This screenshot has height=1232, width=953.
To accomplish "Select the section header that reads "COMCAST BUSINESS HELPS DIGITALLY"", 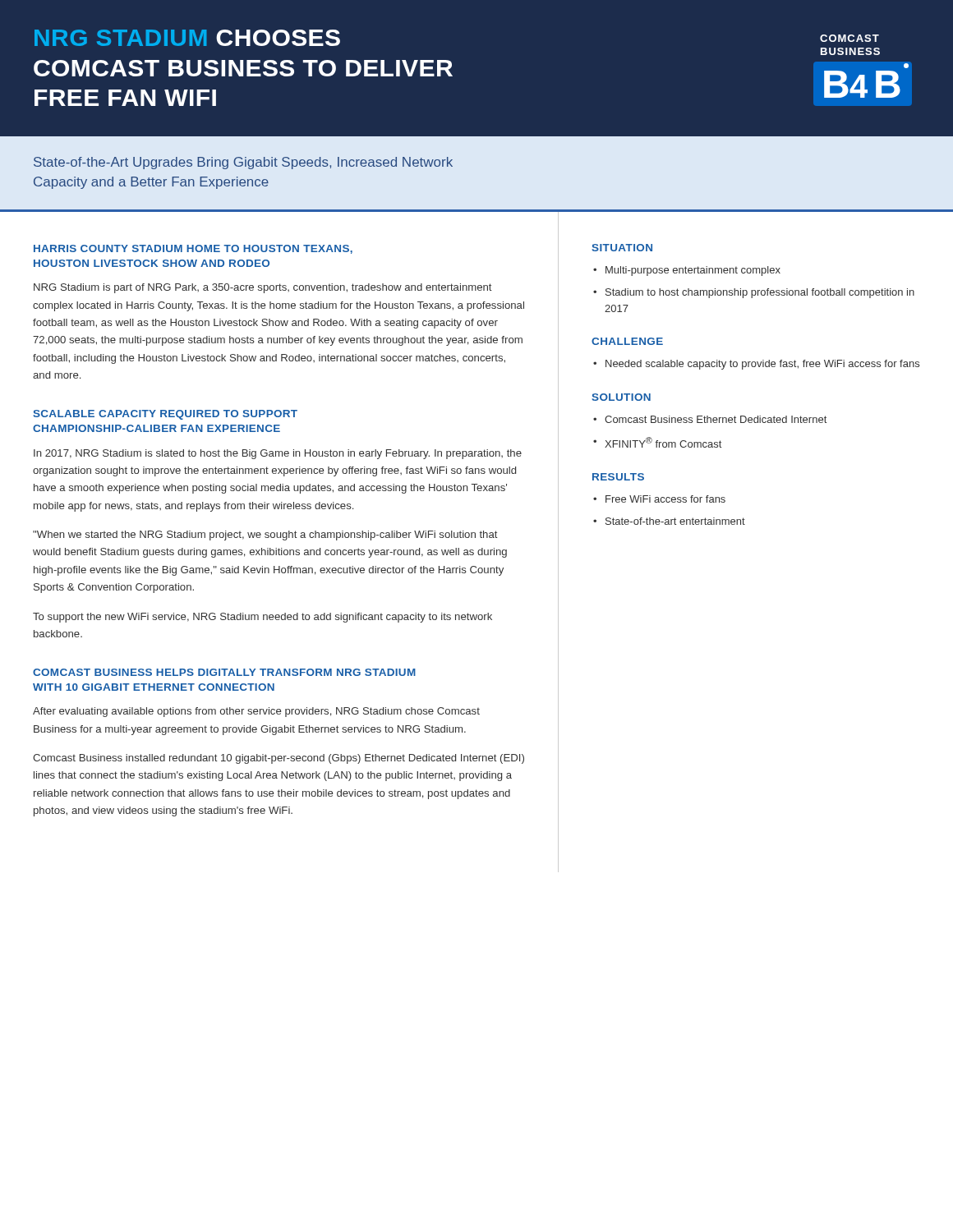I will [x=224, y=680].
